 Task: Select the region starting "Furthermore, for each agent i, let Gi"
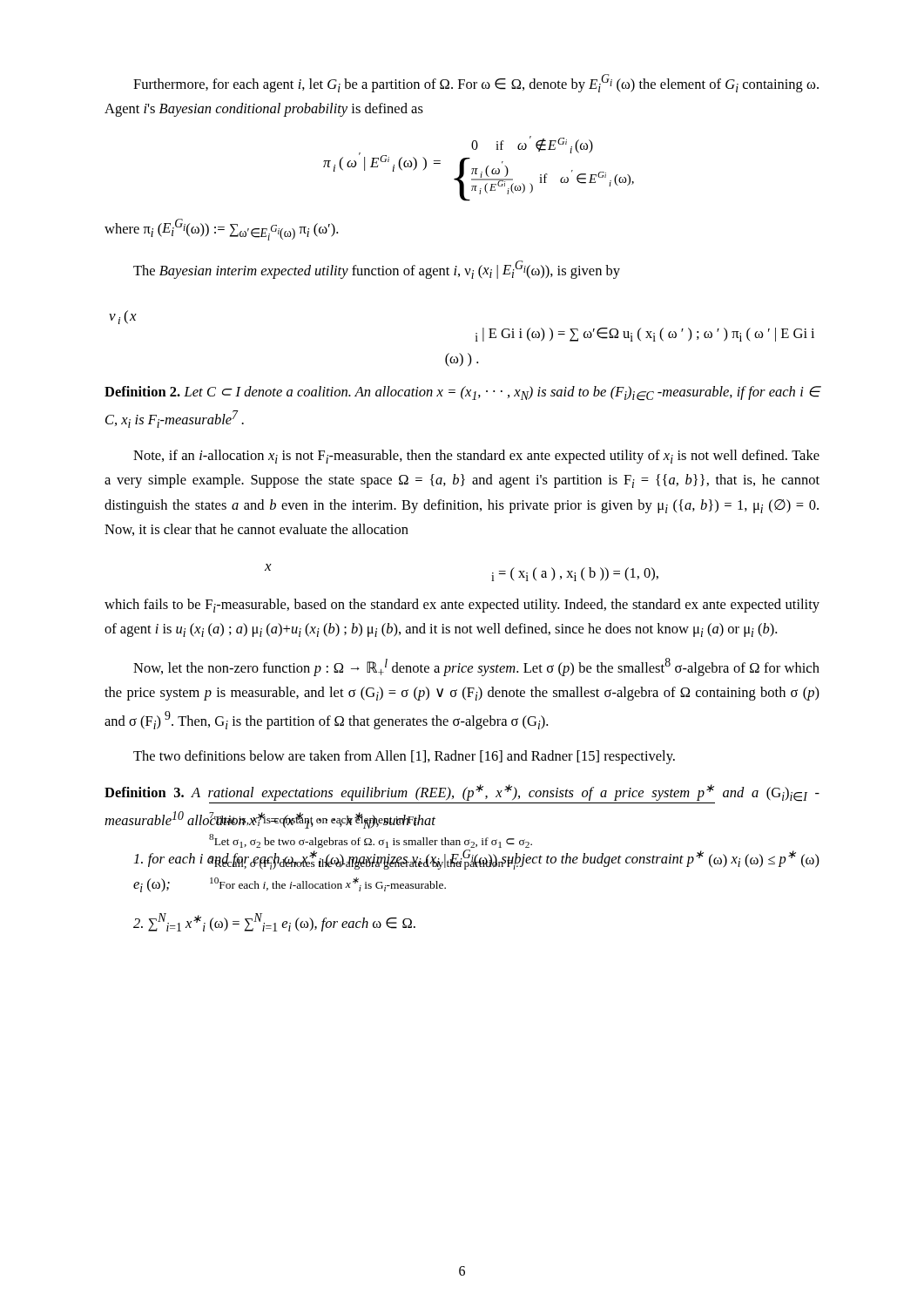pyautogui.click(x=462, y=95)
